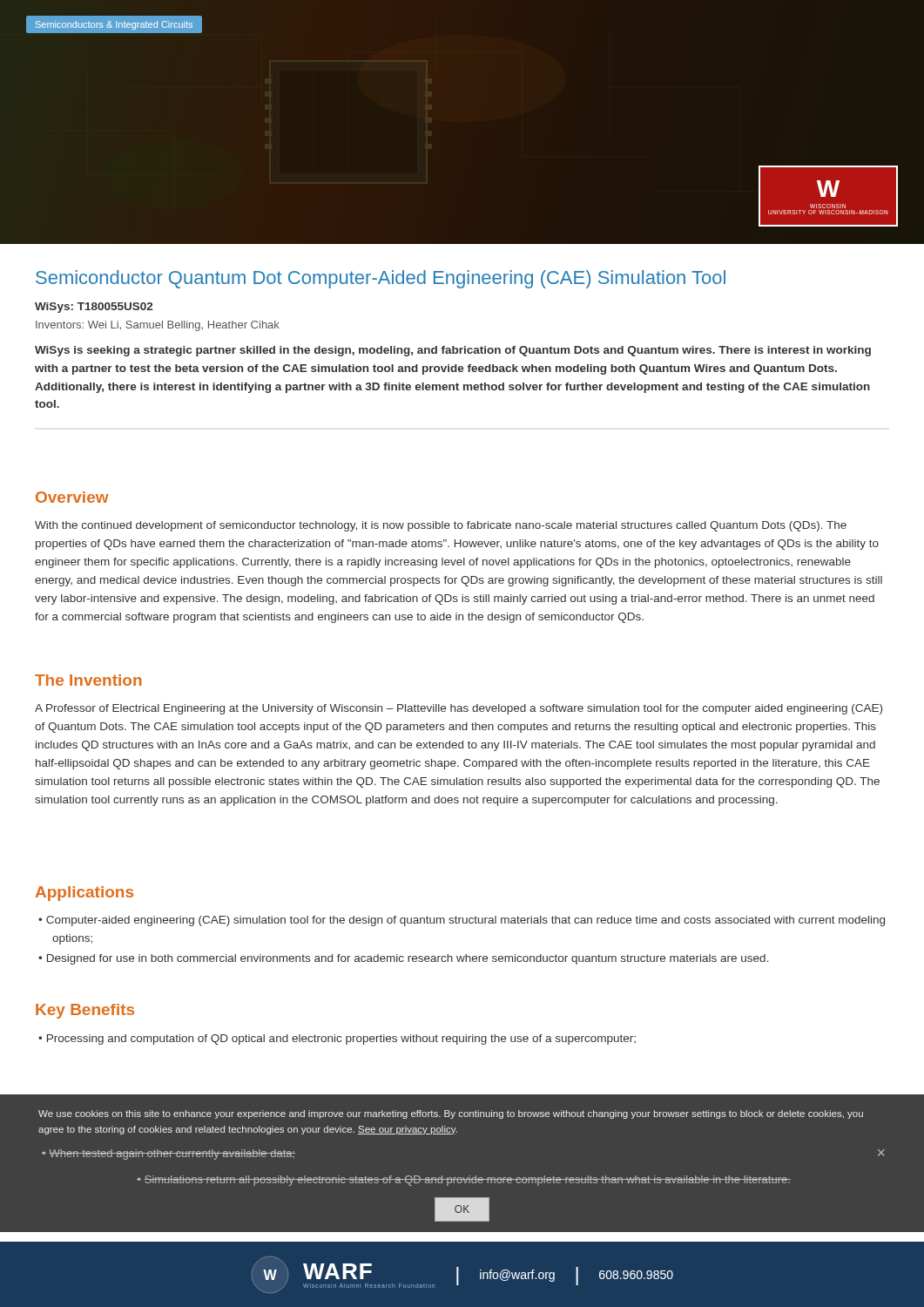Image resolution: width=924 pixels, height=1307 pixels.
Task: Find the block on this page that starts "•Processing and computation of"
Action: [338, 1038]
